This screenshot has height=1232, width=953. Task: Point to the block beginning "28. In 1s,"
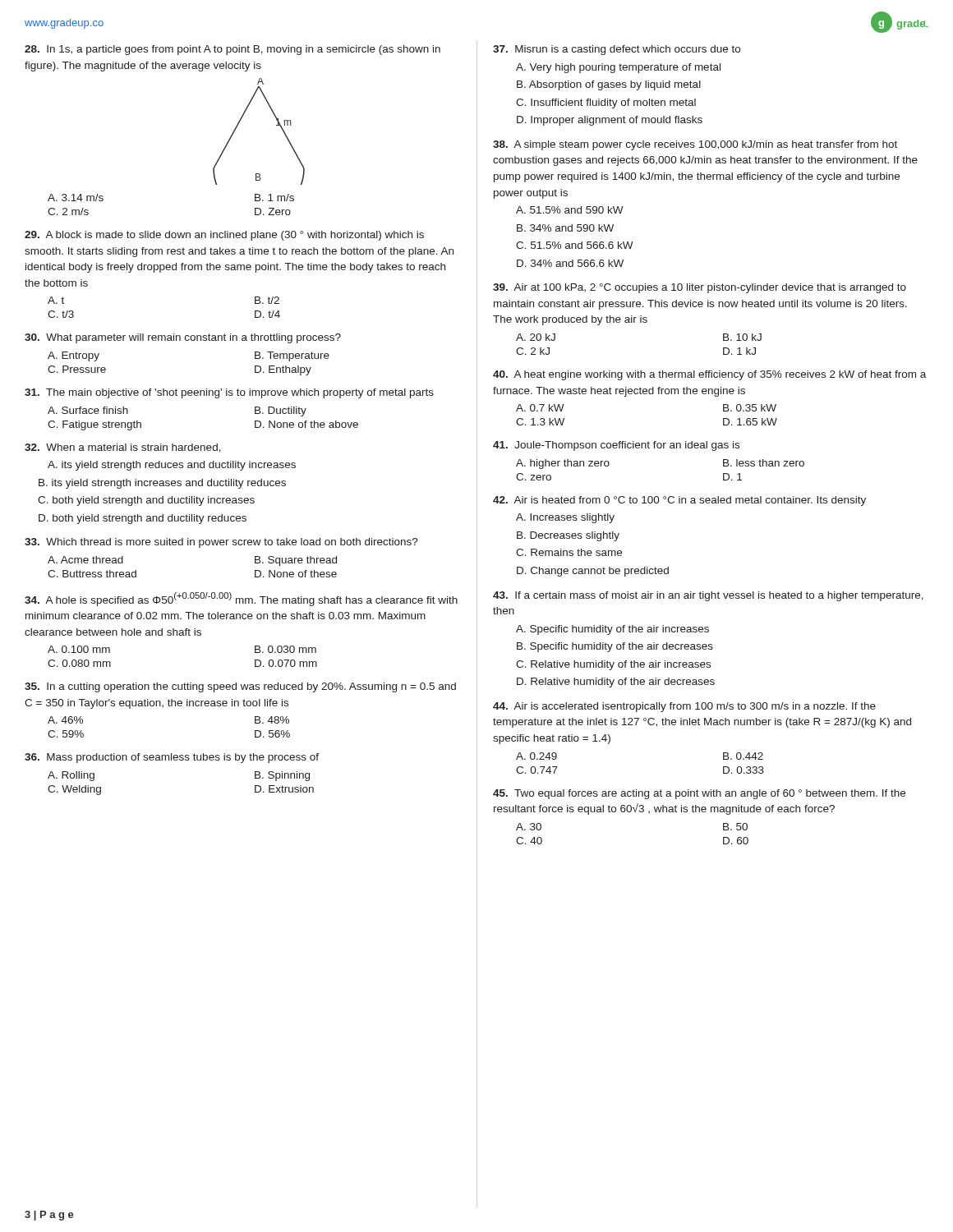point(242,130)
